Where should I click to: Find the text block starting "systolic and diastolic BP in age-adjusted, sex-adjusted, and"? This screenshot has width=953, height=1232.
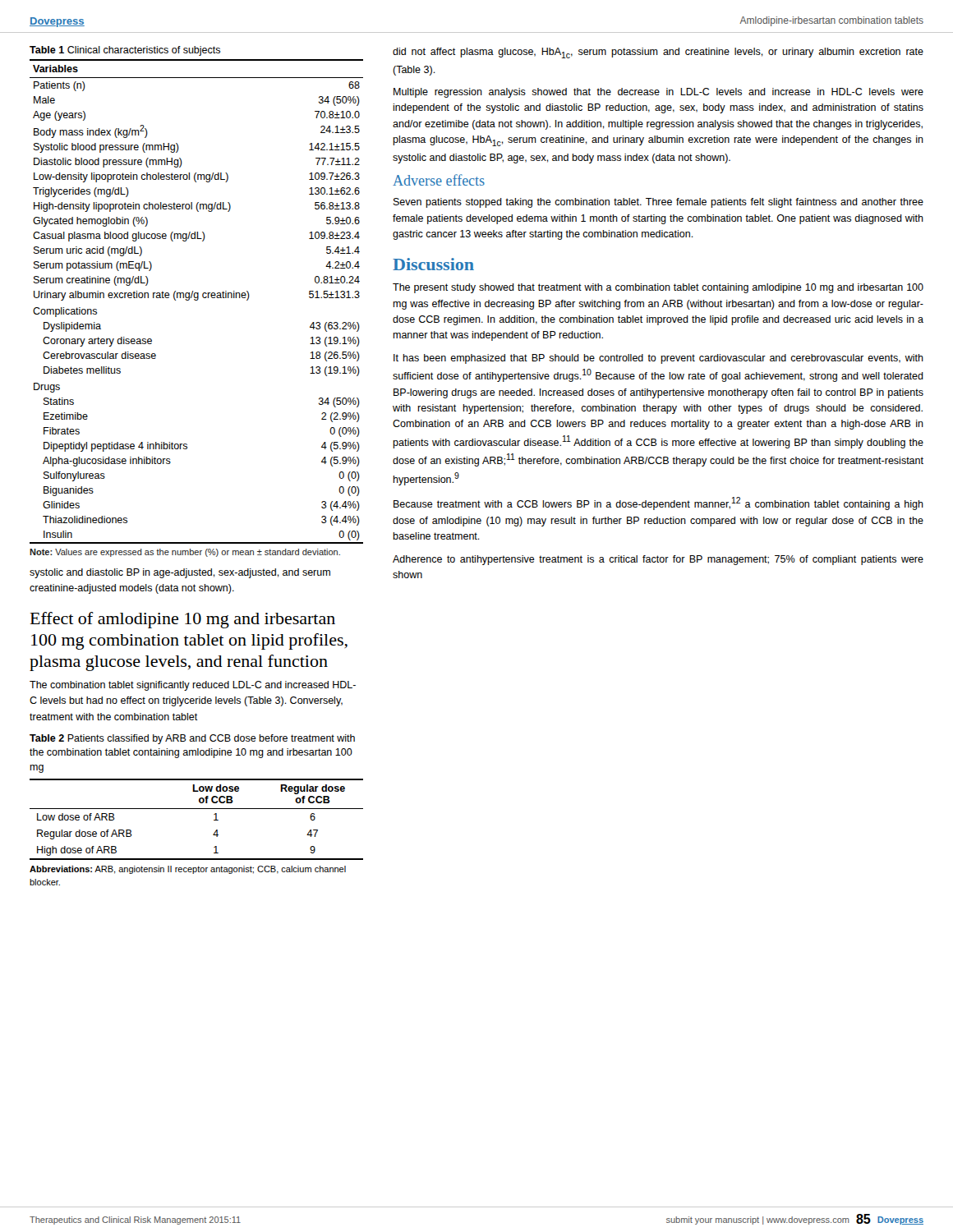pyautogui.click(x=180, y=580)
